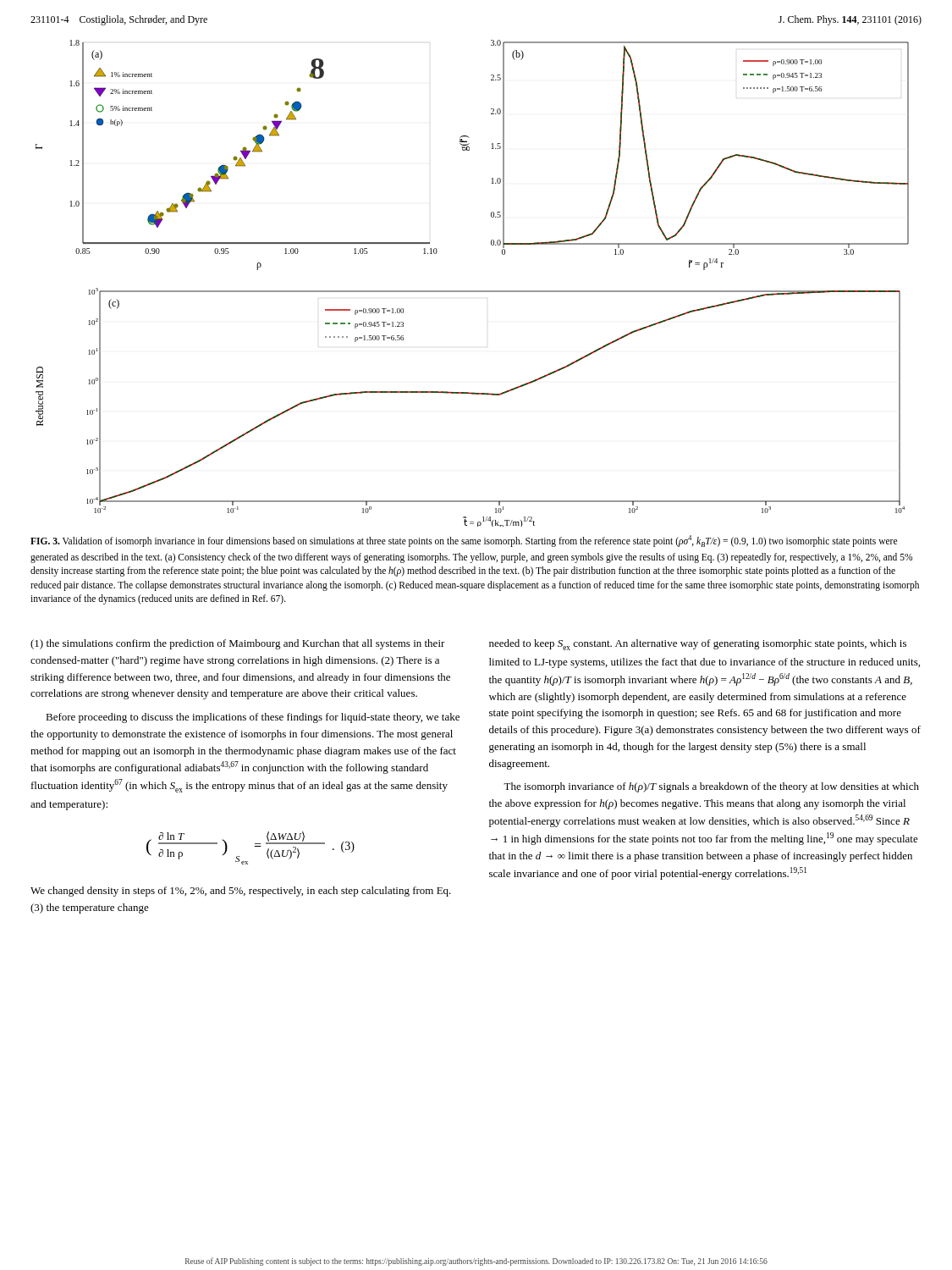This screenshot has width=952, height=1270.
Task: Navigate to the passage starting "FIG. 3. Validation of isomorph"
Action: point(475,569)
